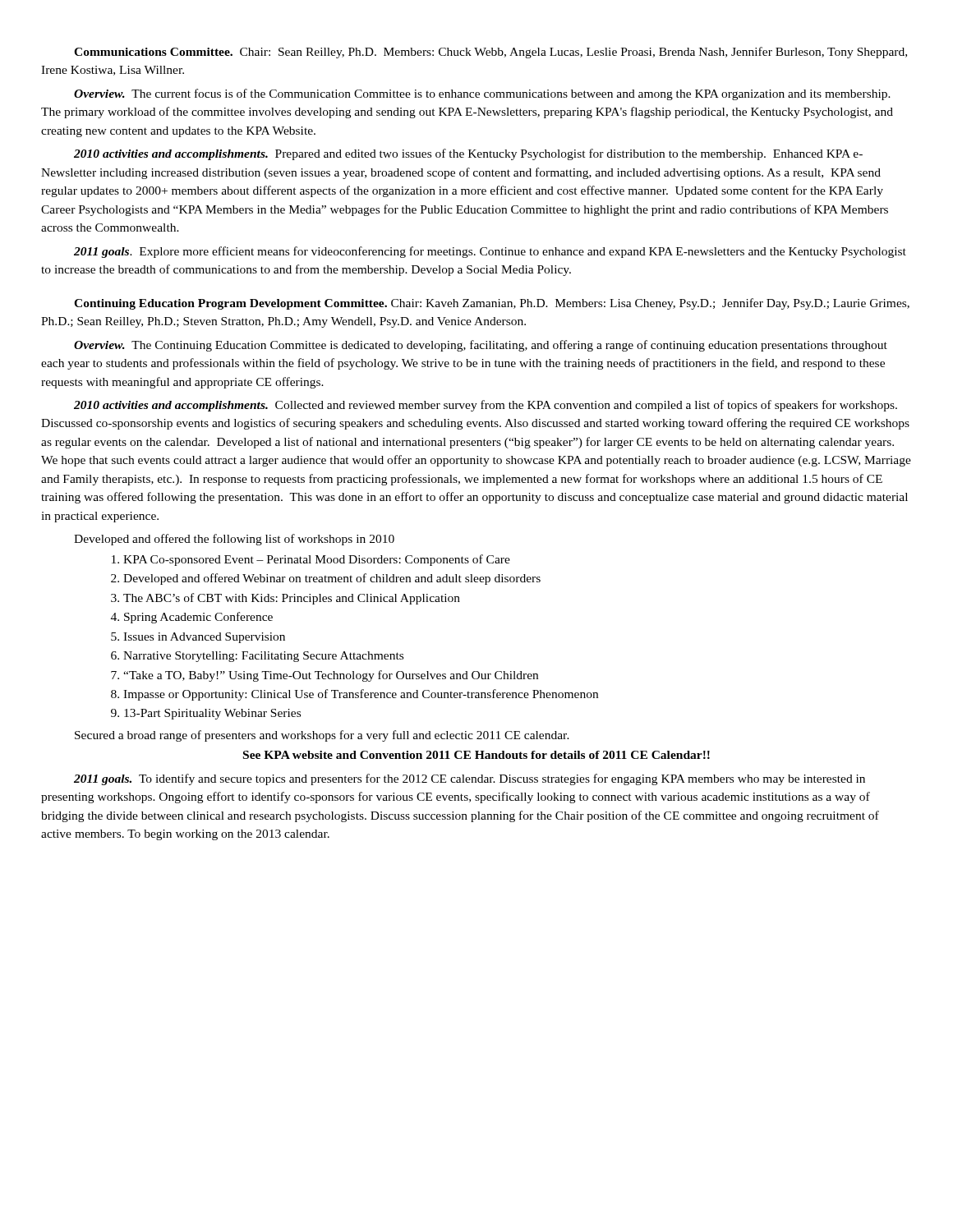Select the list item with the text "Issues in Advanced Supervision"
953x1232 pixels.
pos(204,636)
